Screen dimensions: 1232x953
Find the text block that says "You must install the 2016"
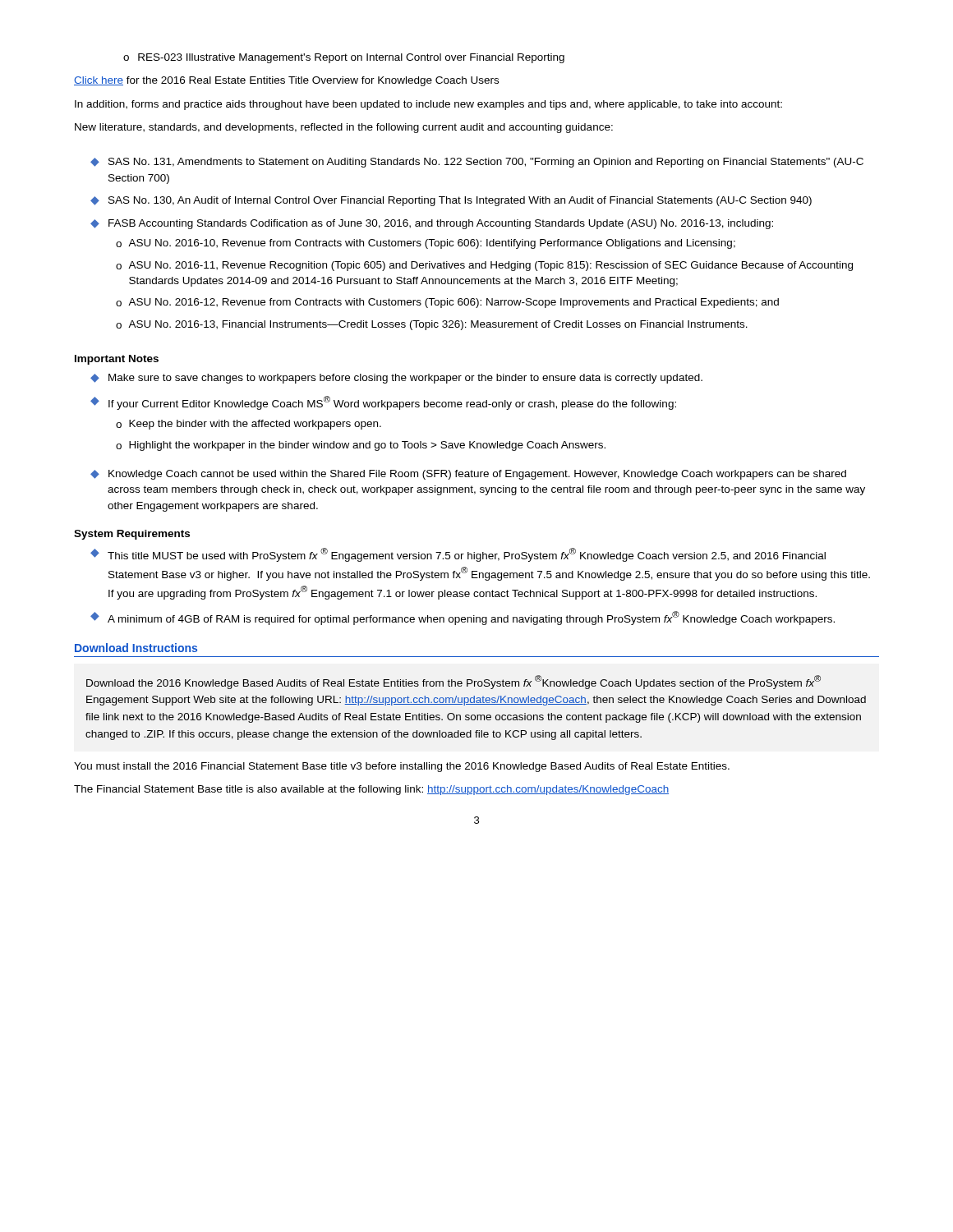(x=402, y=766)
